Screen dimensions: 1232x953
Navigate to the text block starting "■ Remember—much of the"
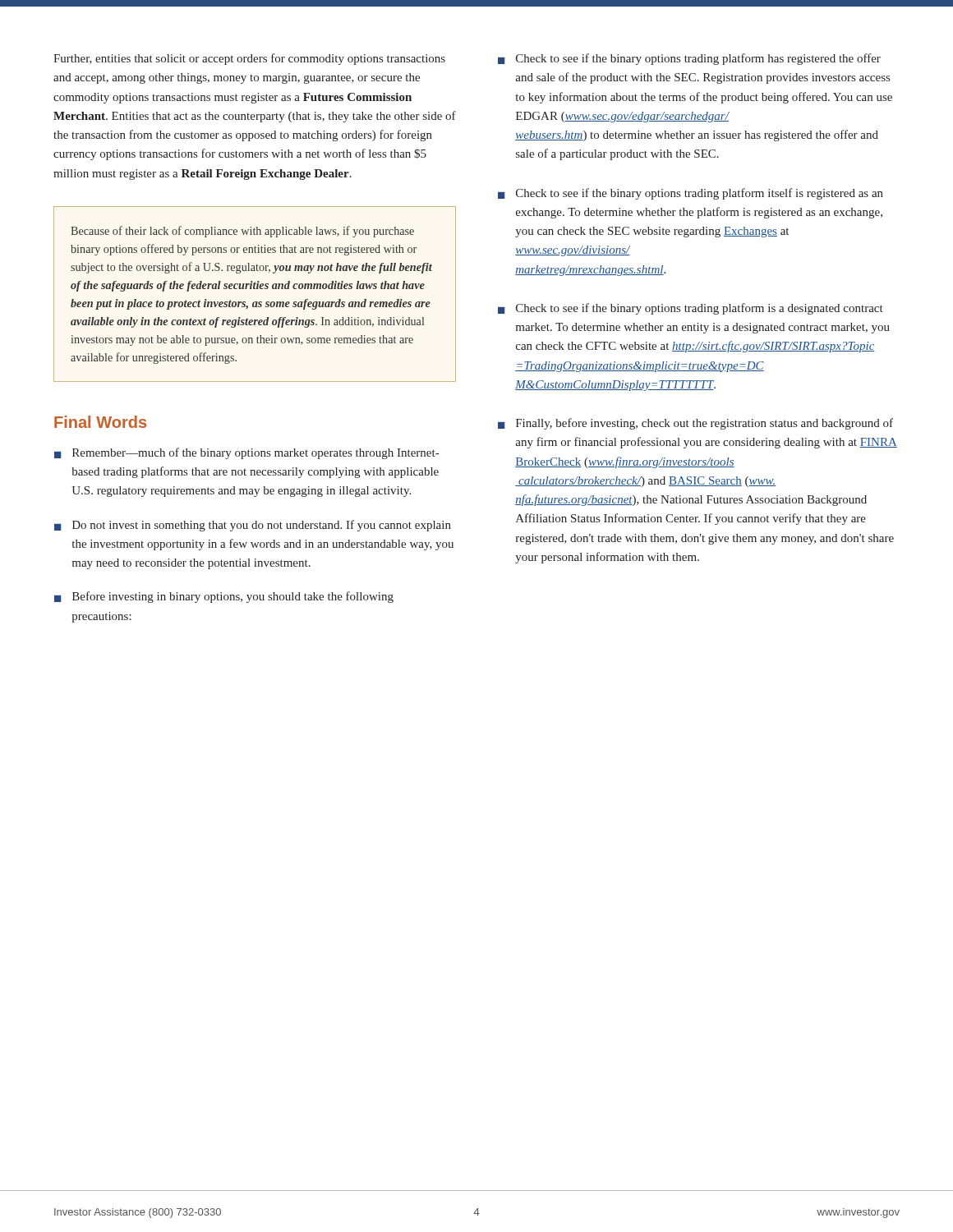pos(255,472)
